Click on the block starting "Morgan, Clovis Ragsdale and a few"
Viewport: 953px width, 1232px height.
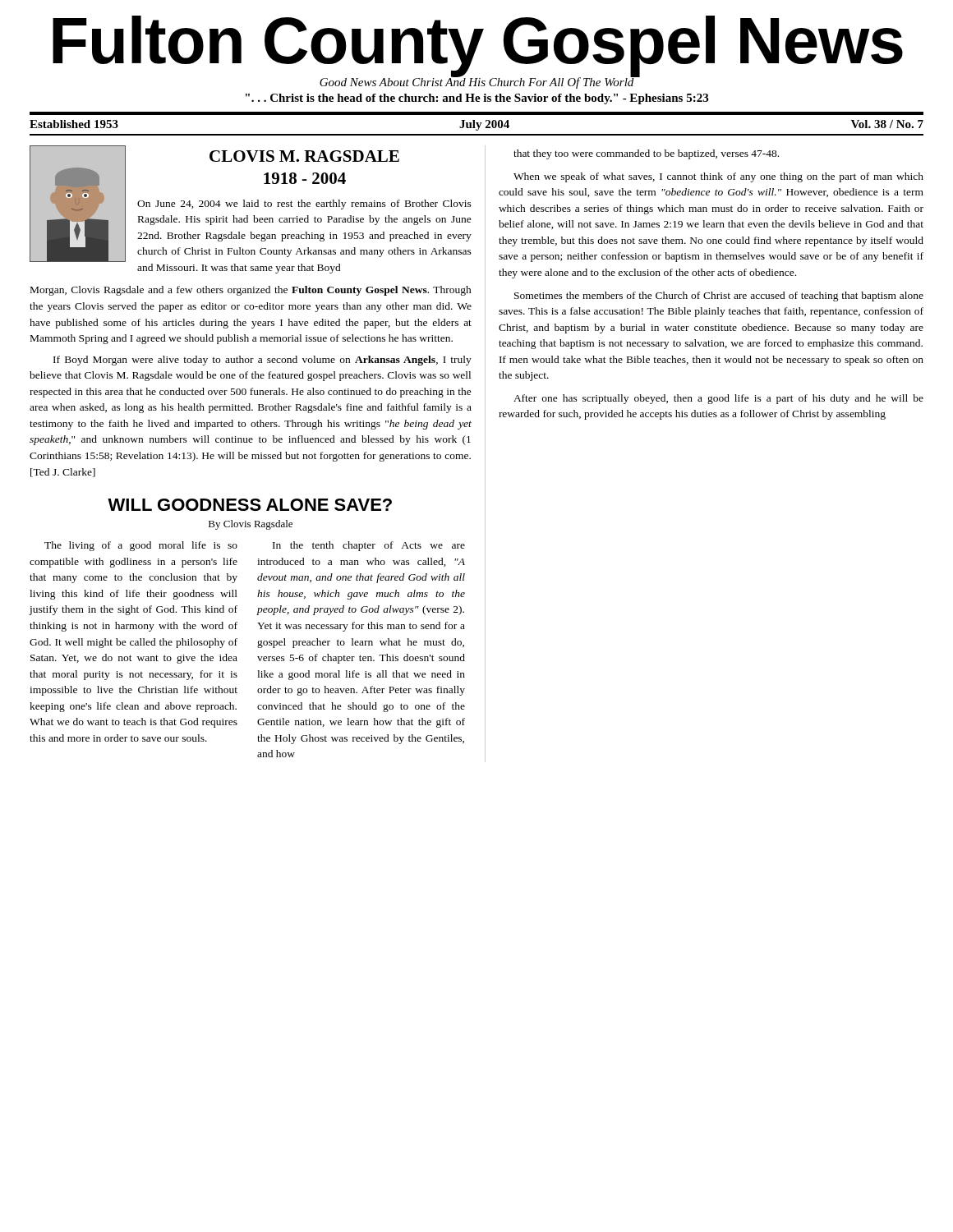[250, 314]
